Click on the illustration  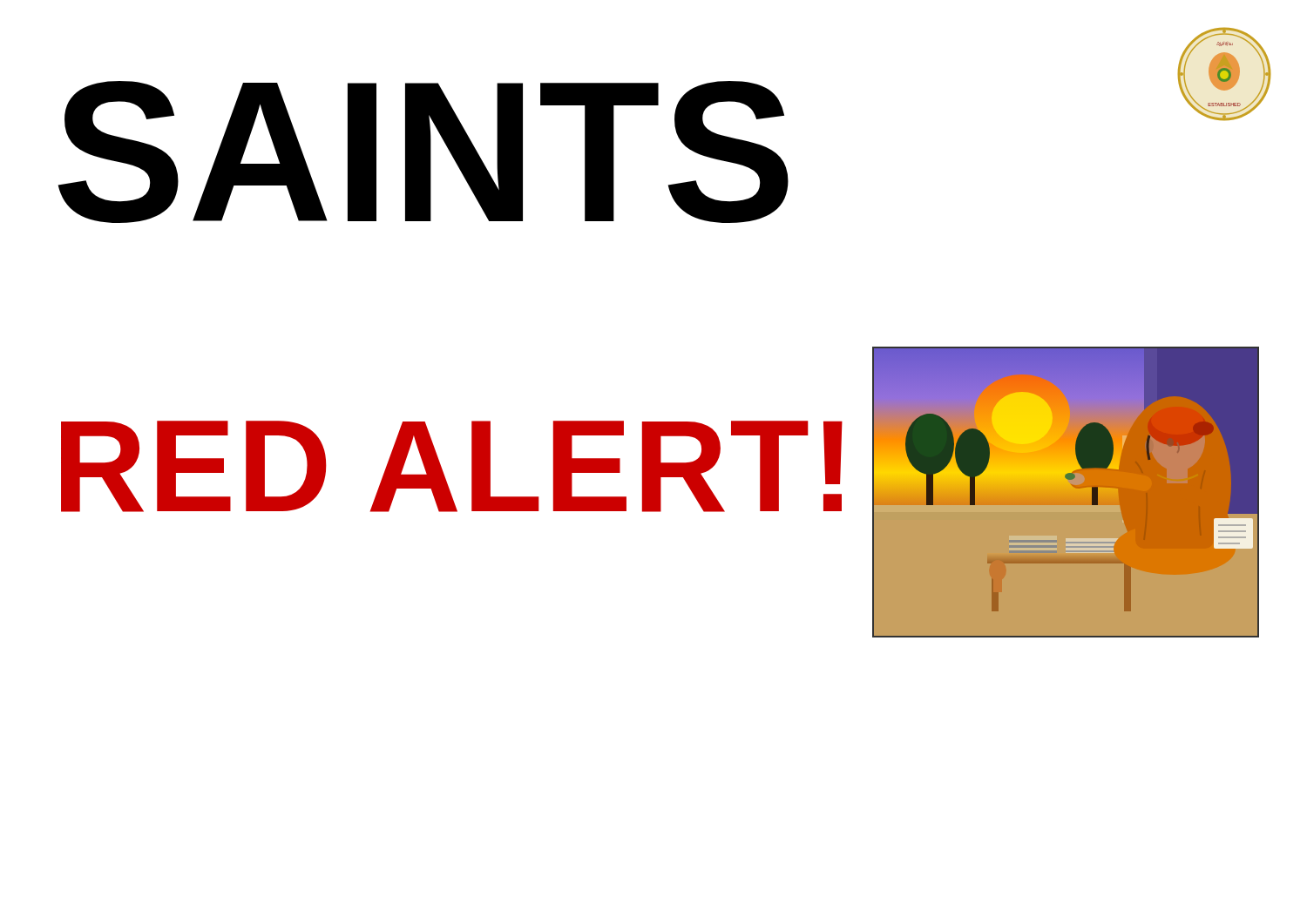1066,492
